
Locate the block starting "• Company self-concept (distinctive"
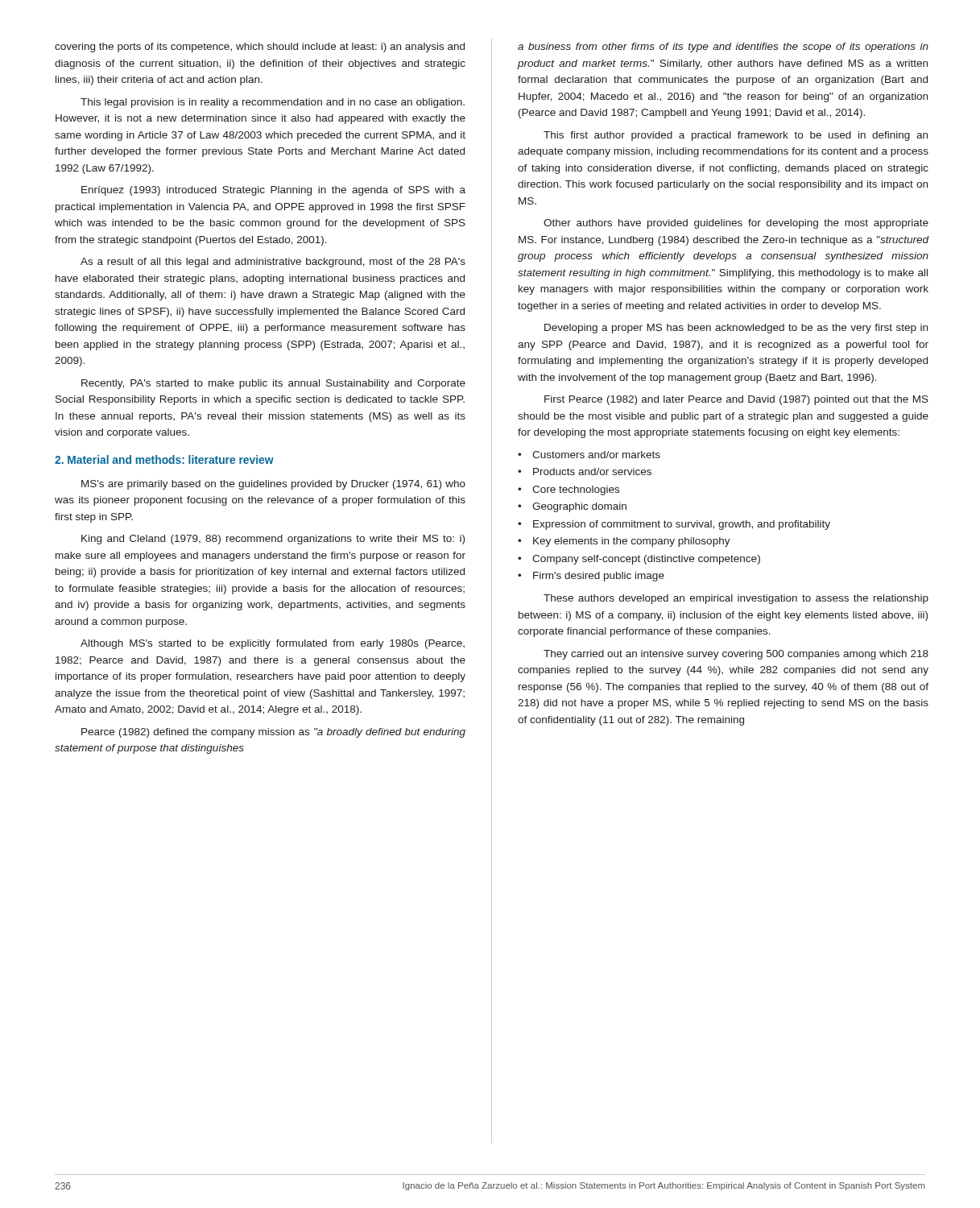(x=723, y=559)
